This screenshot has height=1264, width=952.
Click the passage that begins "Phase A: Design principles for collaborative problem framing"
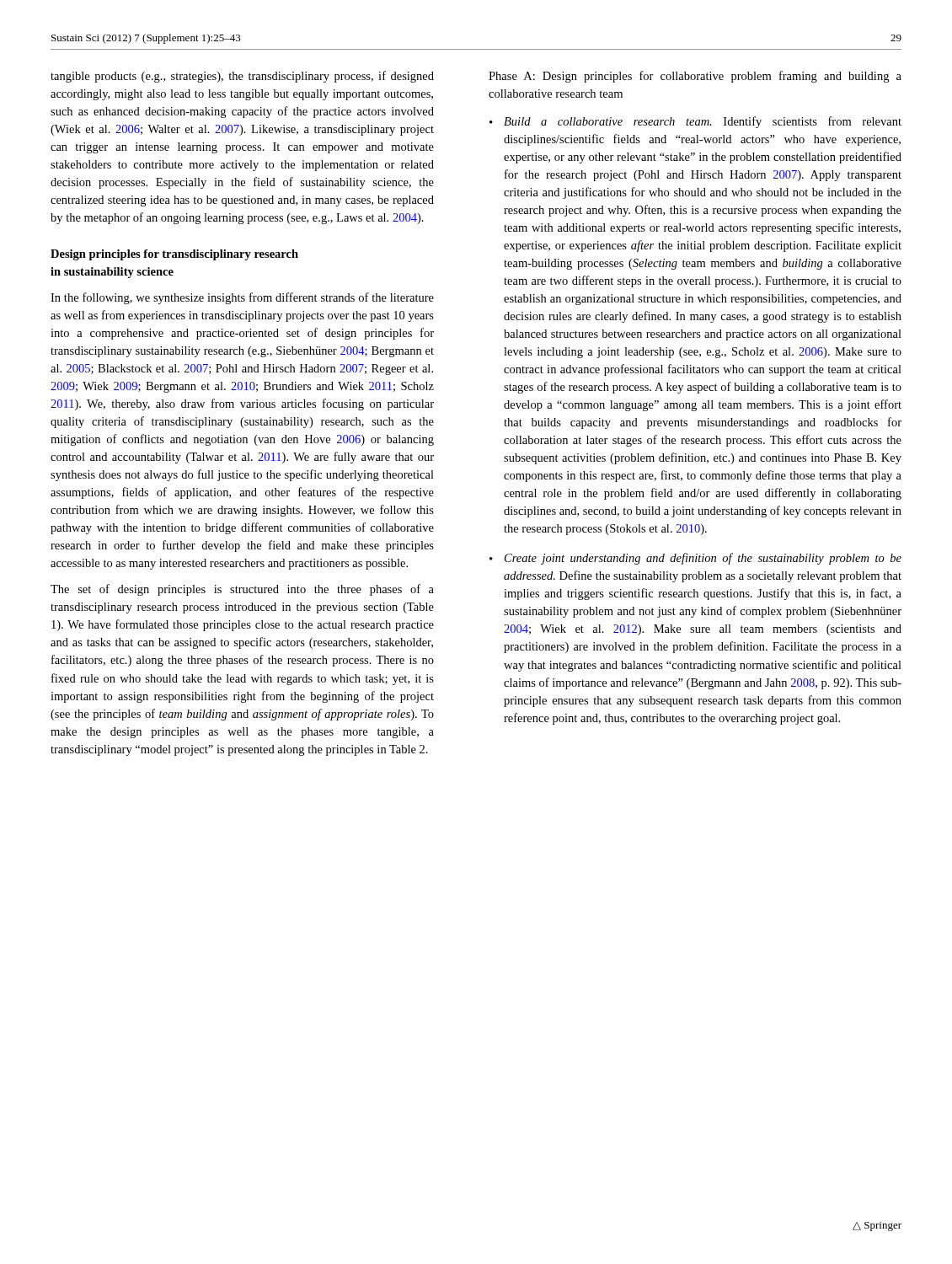695,85
